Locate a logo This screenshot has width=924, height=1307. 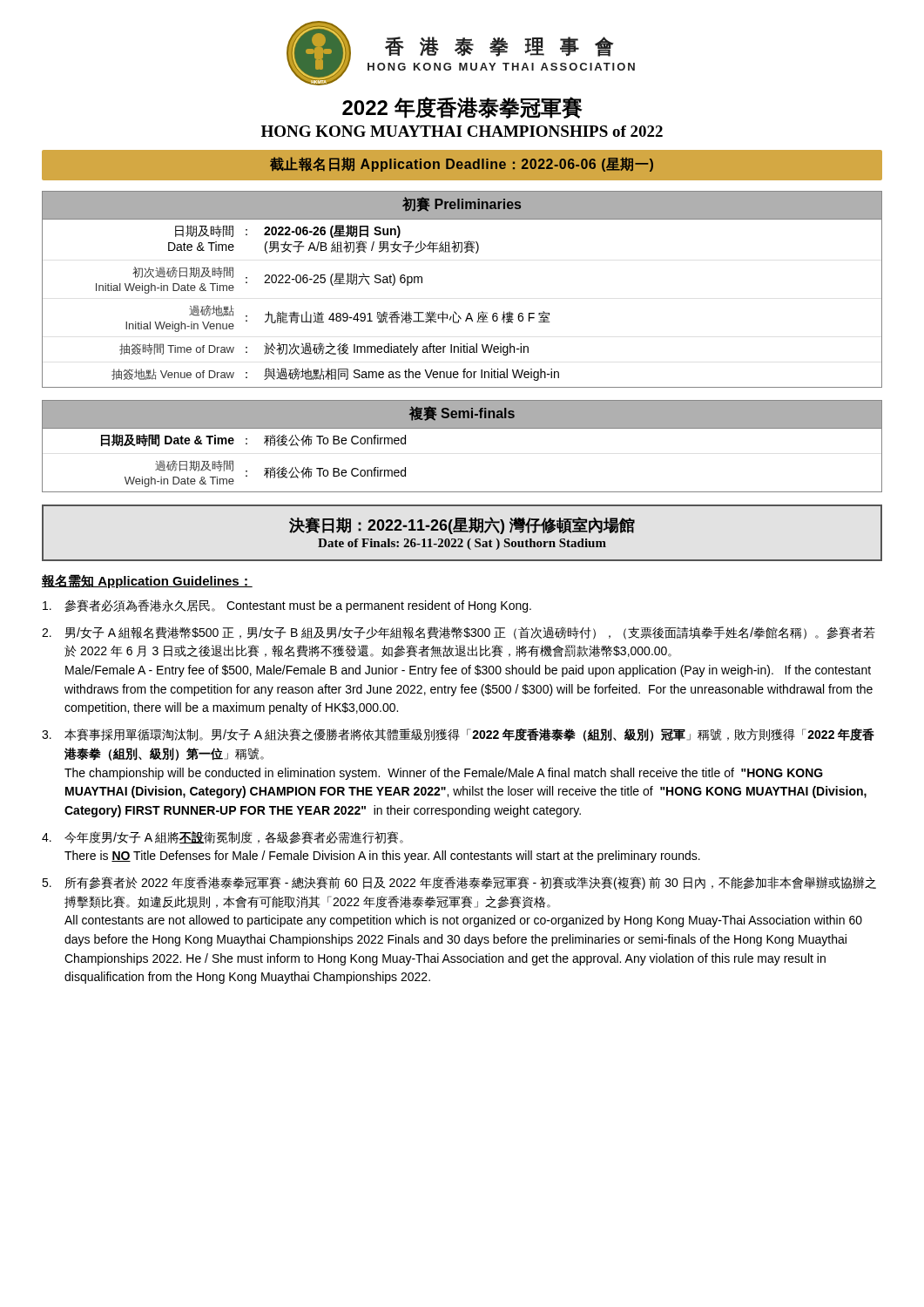[x=462, y=53]
